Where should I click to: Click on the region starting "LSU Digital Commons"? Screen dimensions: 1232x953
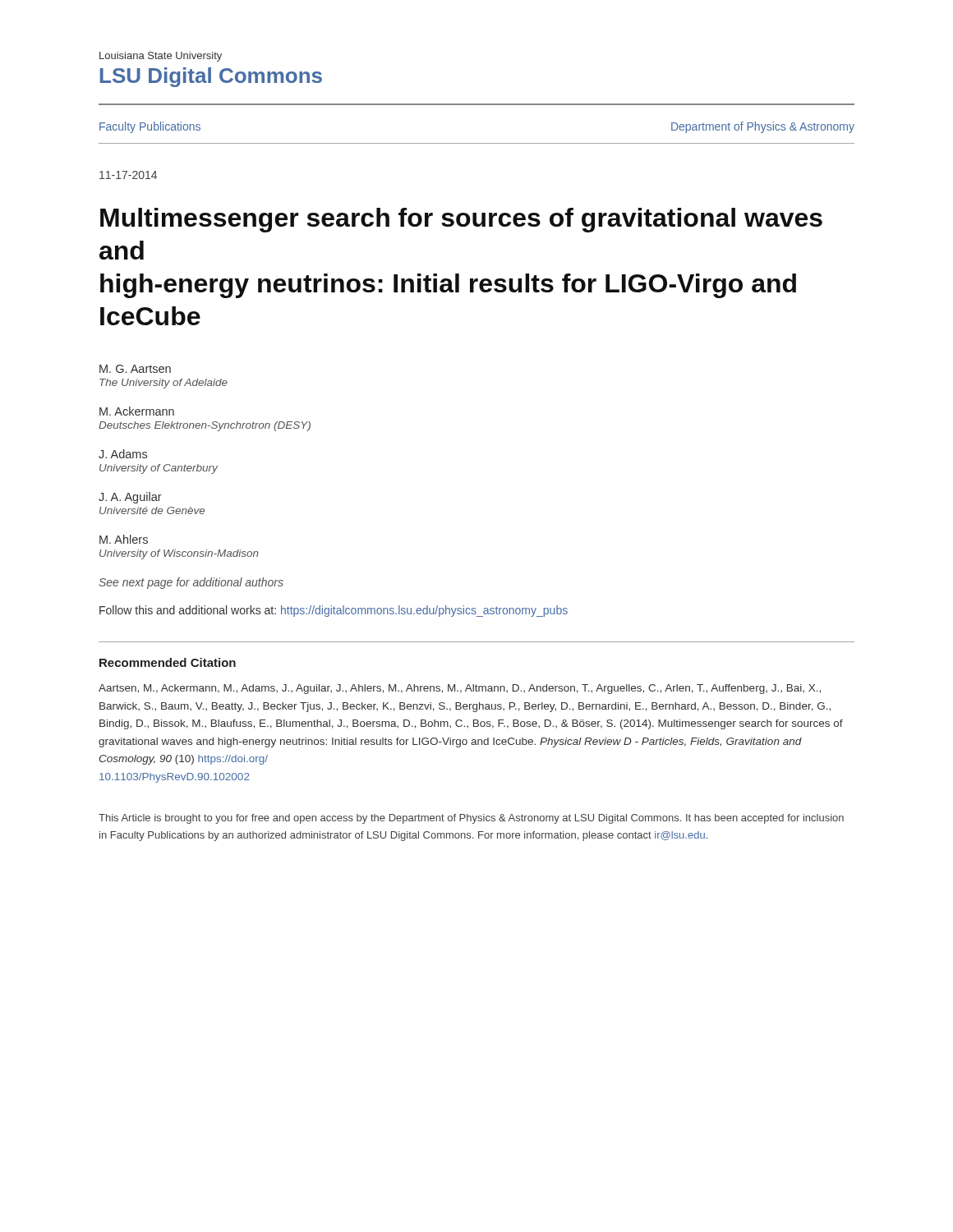[211, 77]
